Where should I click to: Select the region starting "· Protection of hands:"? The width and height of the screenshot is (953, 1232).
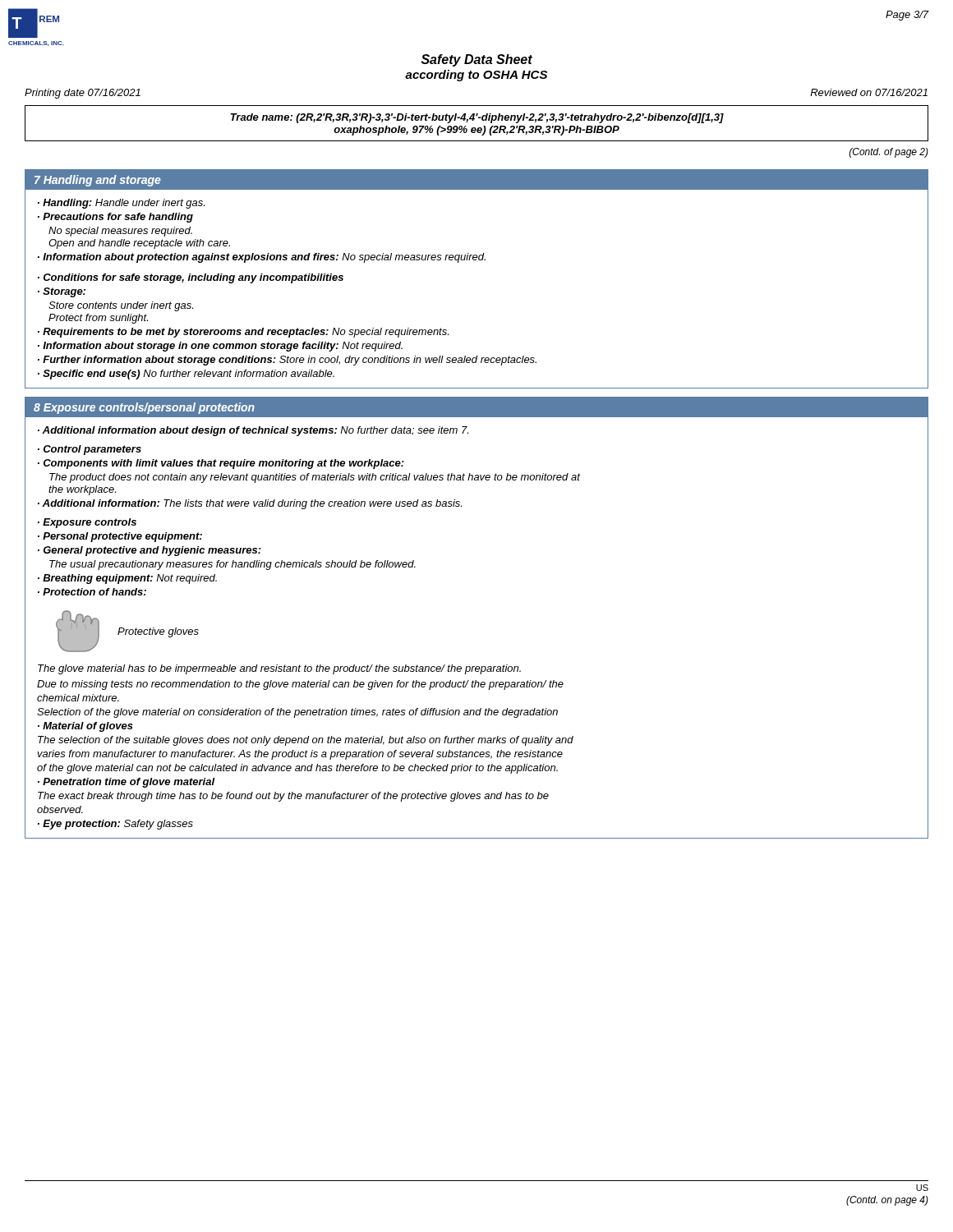pos(92,592)
